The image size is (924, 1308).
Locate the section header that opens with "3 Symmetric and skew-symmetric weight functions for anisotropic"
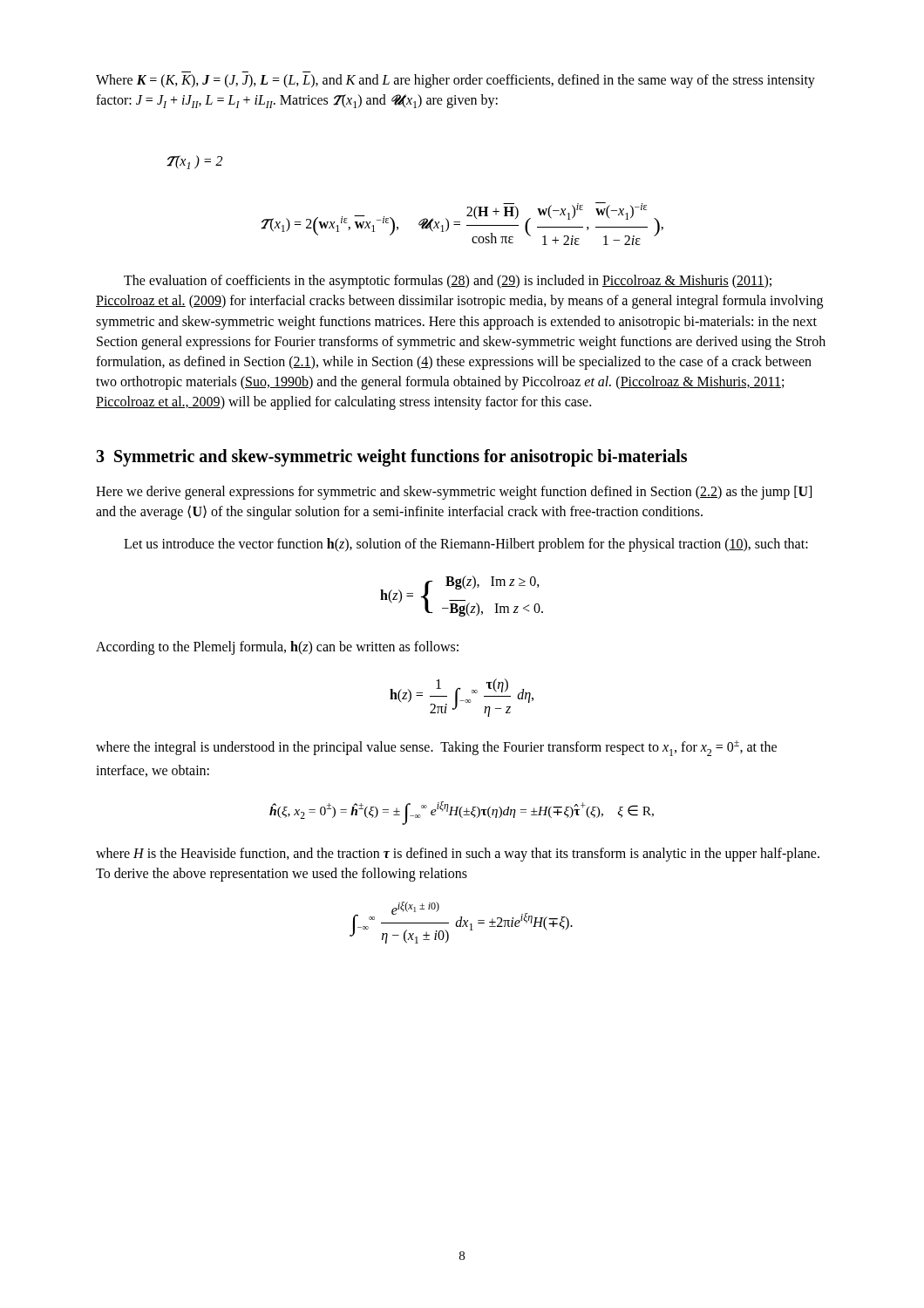[x=462, y=456]
